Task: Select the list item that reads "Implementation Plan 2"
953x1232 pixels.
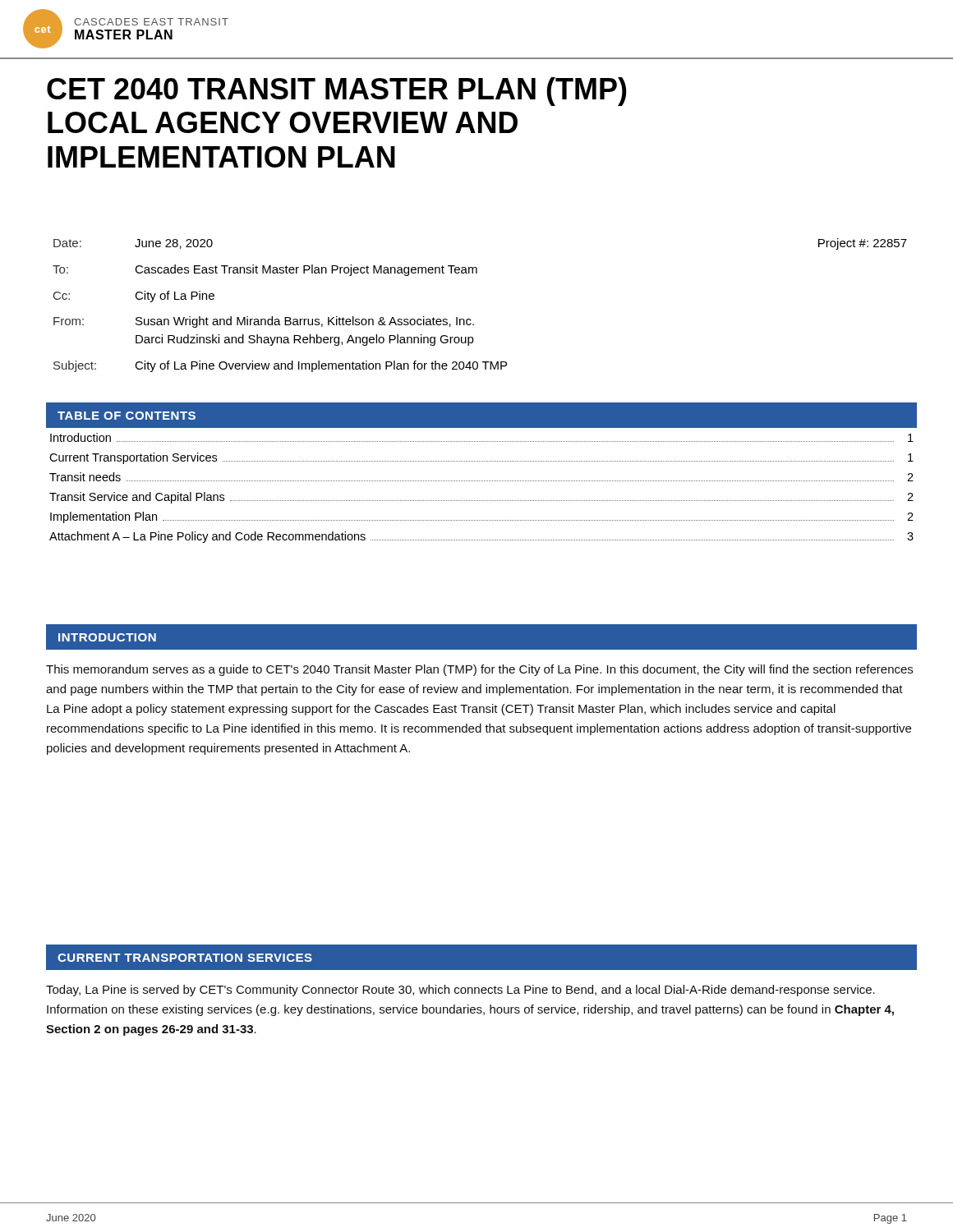Action: click(x=481, y=517)
